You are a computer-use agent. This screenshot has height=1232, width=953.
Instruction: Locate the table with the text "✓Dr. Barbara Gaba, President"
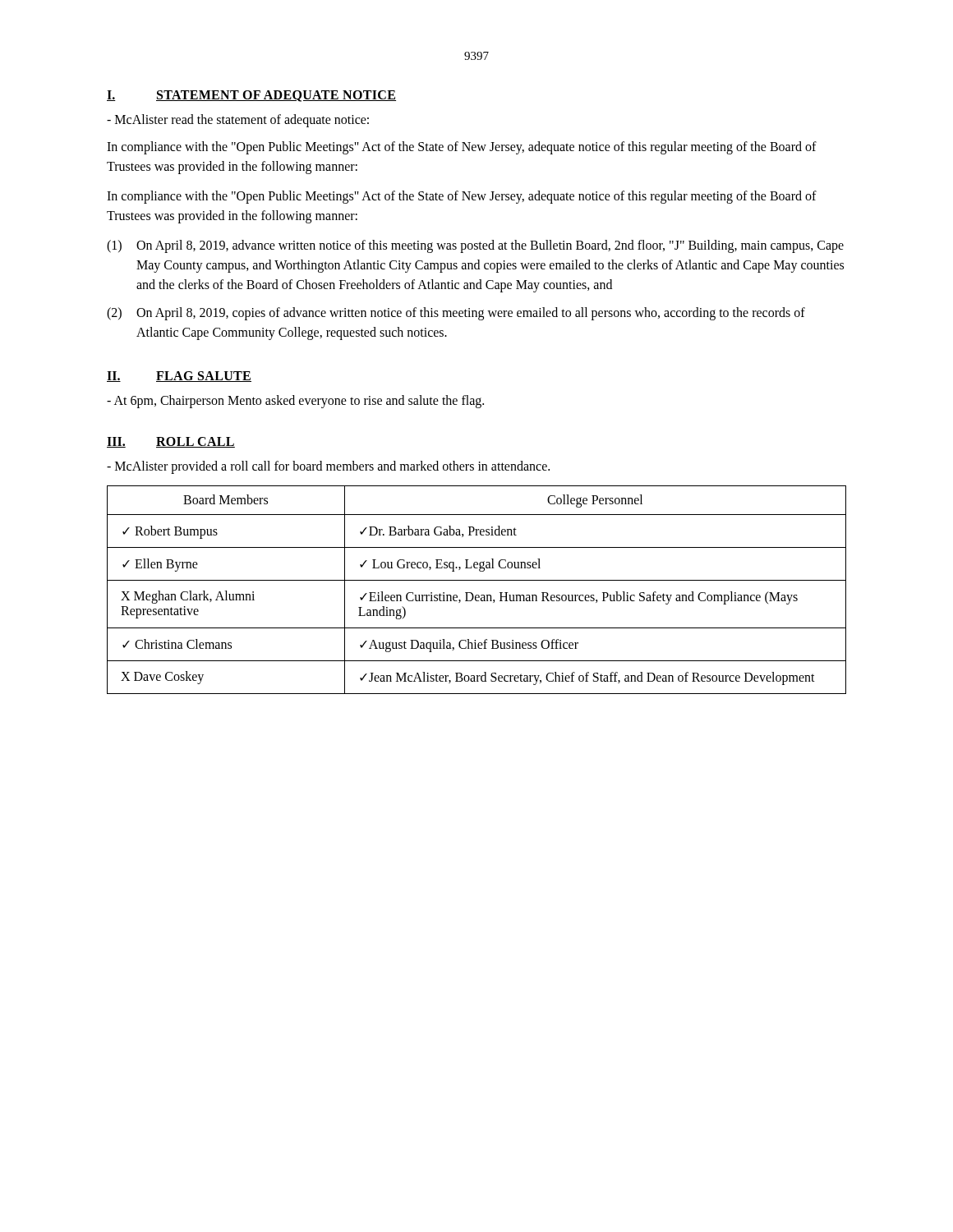pyautogui.click(x=476, y=590)
